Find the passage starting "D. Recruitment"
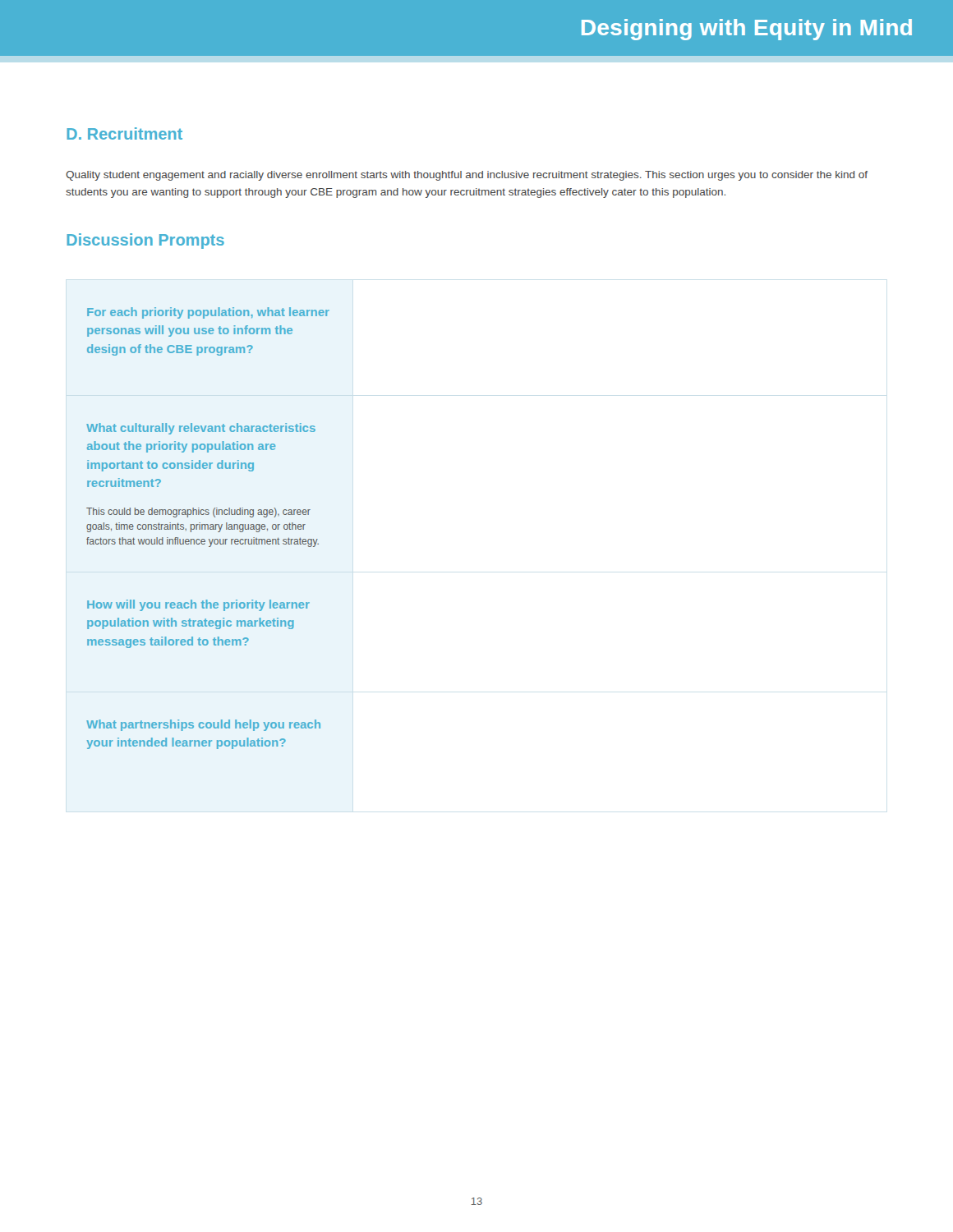Screen dimensions: 1232x953 click(x=124, y=134)
